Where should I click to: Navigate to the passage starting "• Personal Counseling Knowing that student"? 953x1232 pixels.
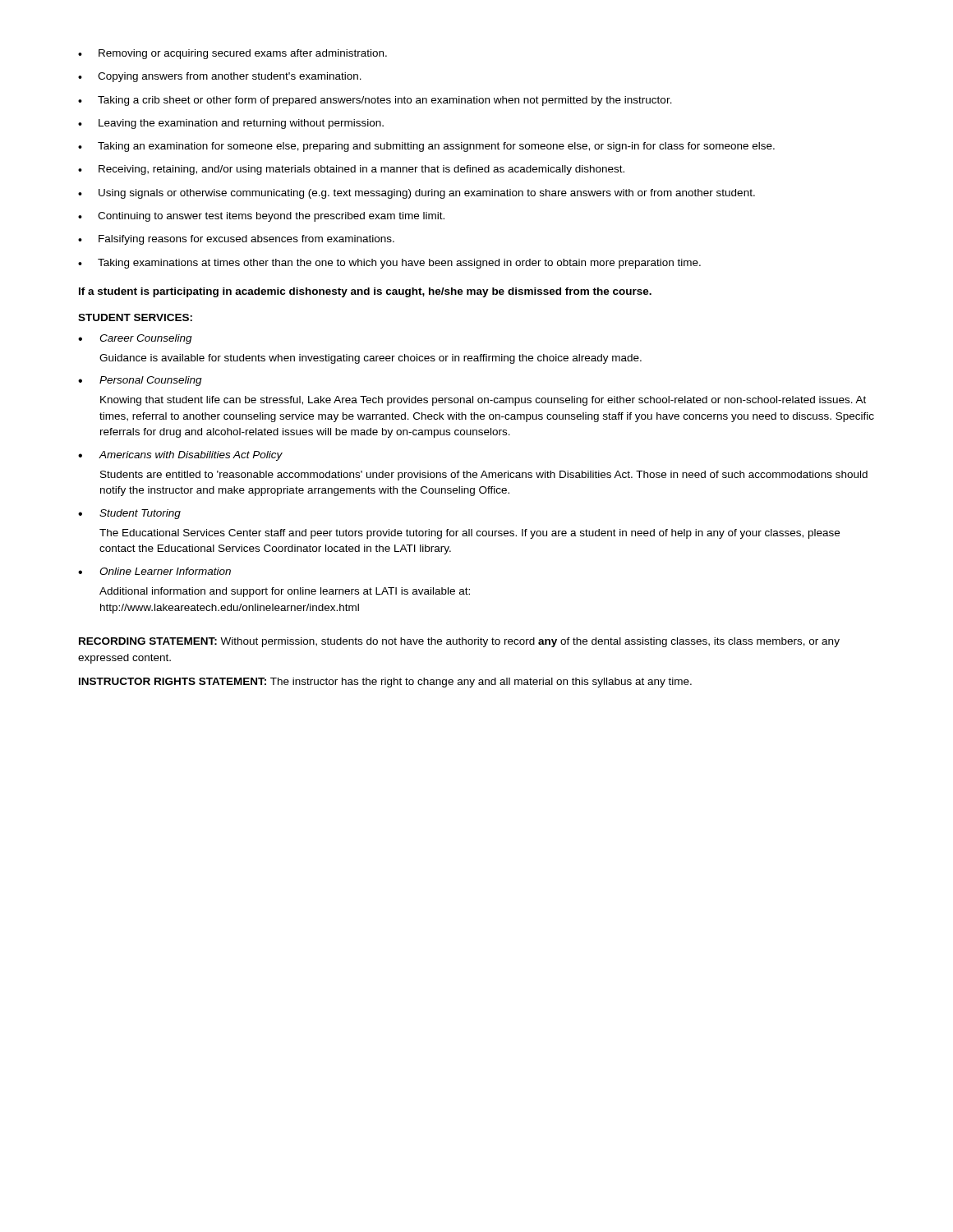coord(476,407)
